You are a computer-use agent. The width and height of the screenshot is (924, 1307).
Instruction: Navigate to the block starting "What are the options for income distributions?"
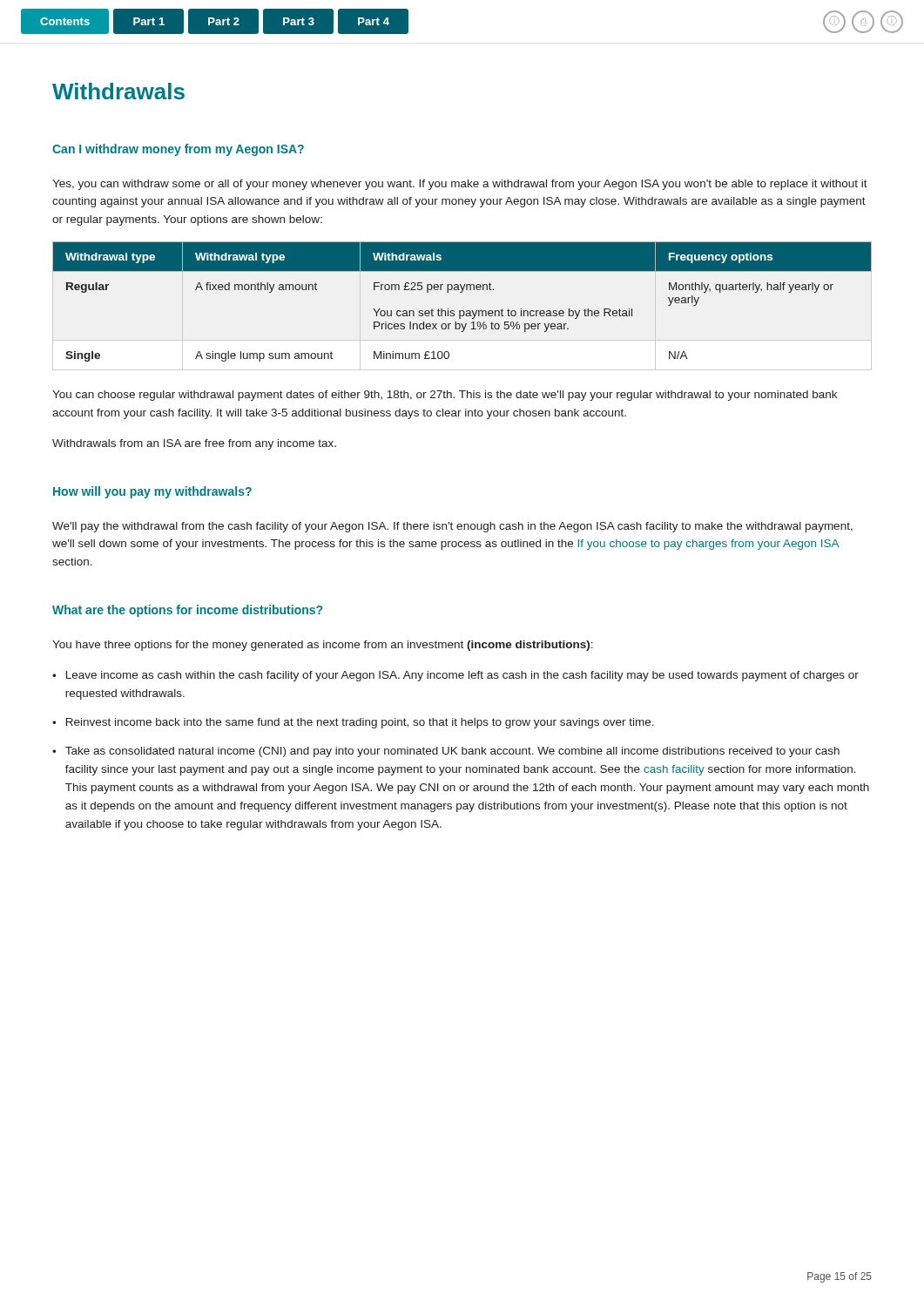point(187,611)
